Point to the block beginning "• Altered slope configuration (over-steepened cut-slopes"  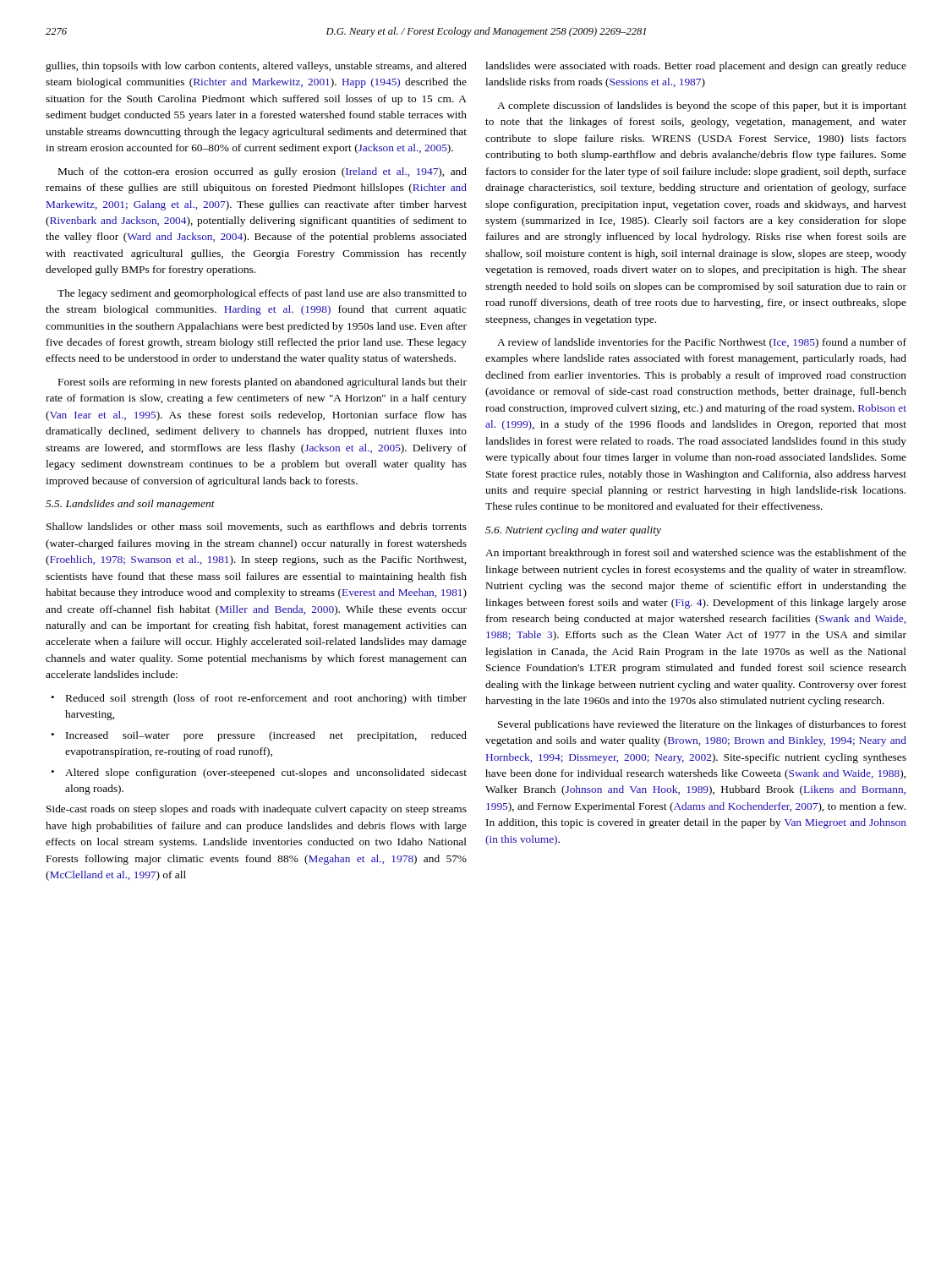click(x=256, y=780)
